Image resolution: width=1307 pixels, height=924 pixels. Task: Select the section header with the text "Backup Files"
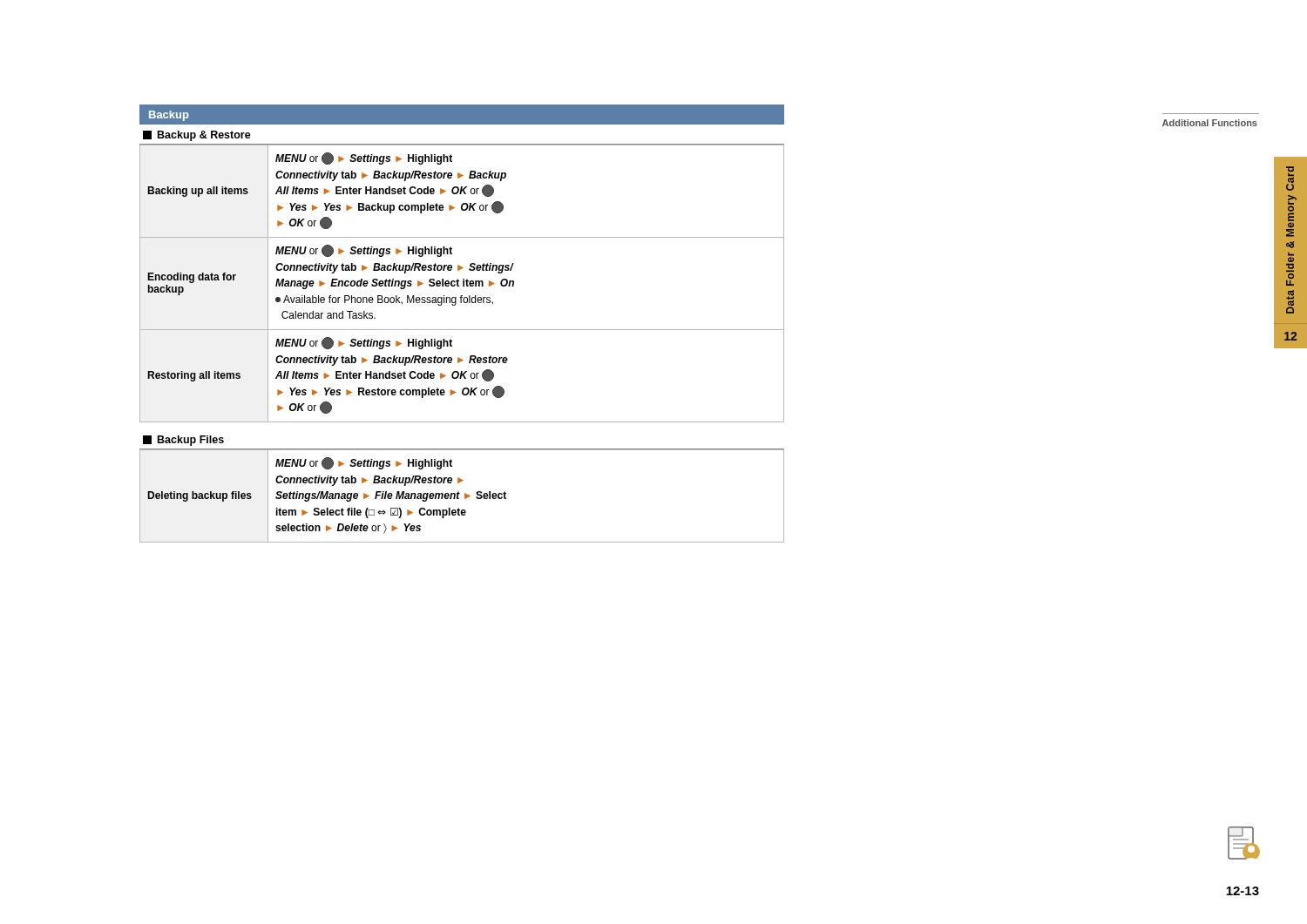tap(183, 440)
